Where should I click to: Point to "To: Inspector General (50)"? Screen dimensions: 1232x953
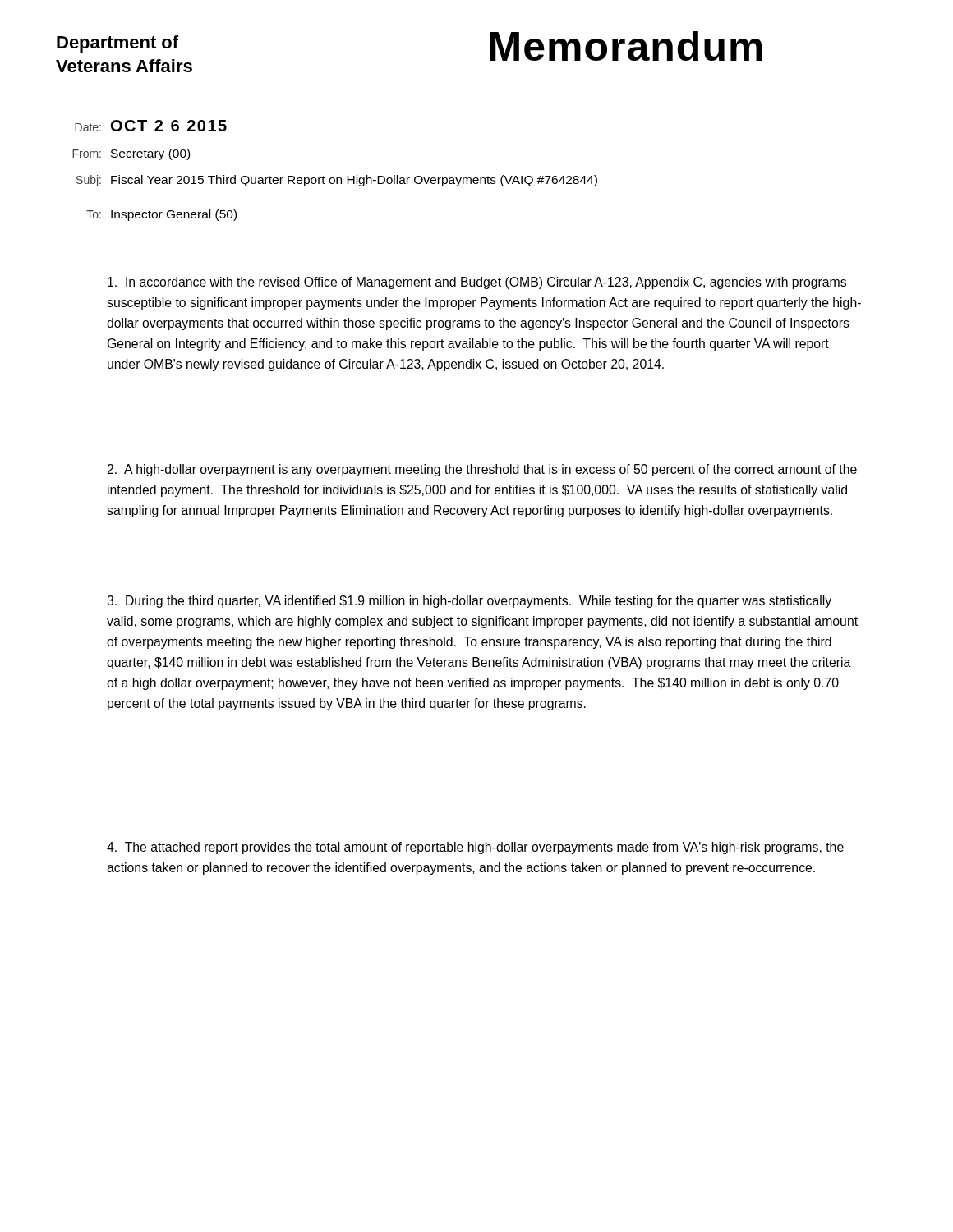[147, 214]
